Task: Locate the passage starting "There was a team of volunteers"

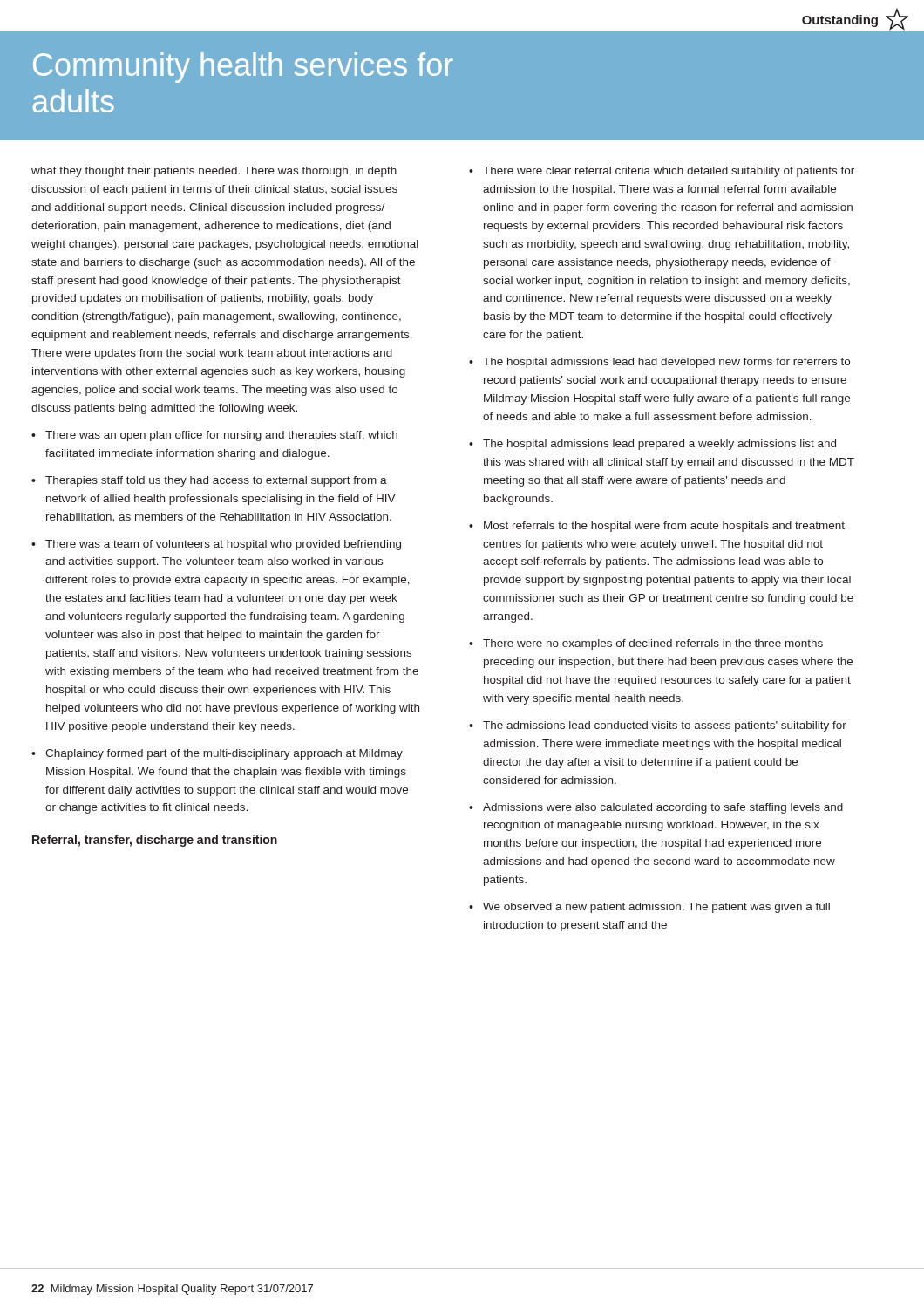Action: tap(233, 634)
